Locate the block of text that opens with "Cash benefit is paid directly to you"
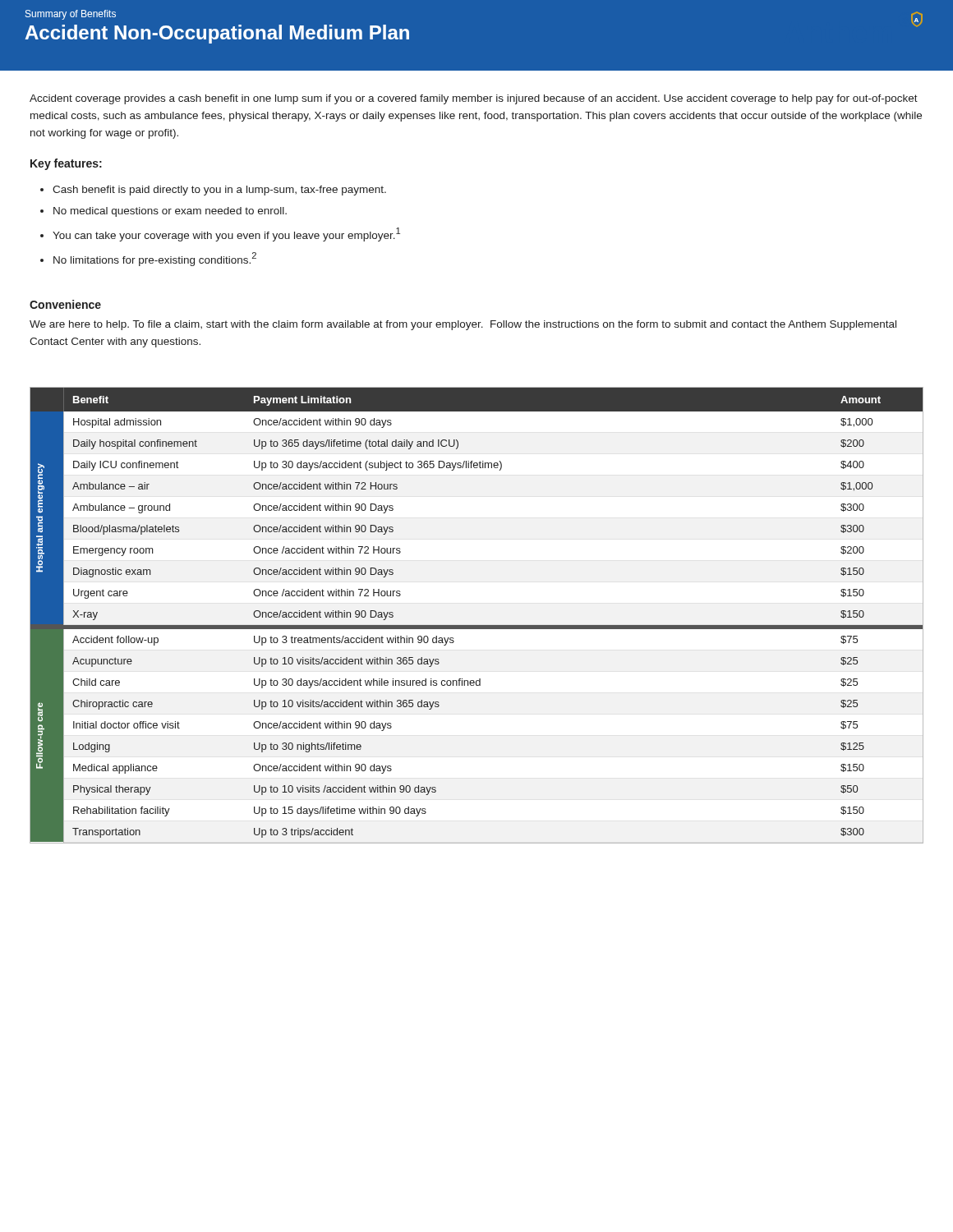 tap(220, 189)
